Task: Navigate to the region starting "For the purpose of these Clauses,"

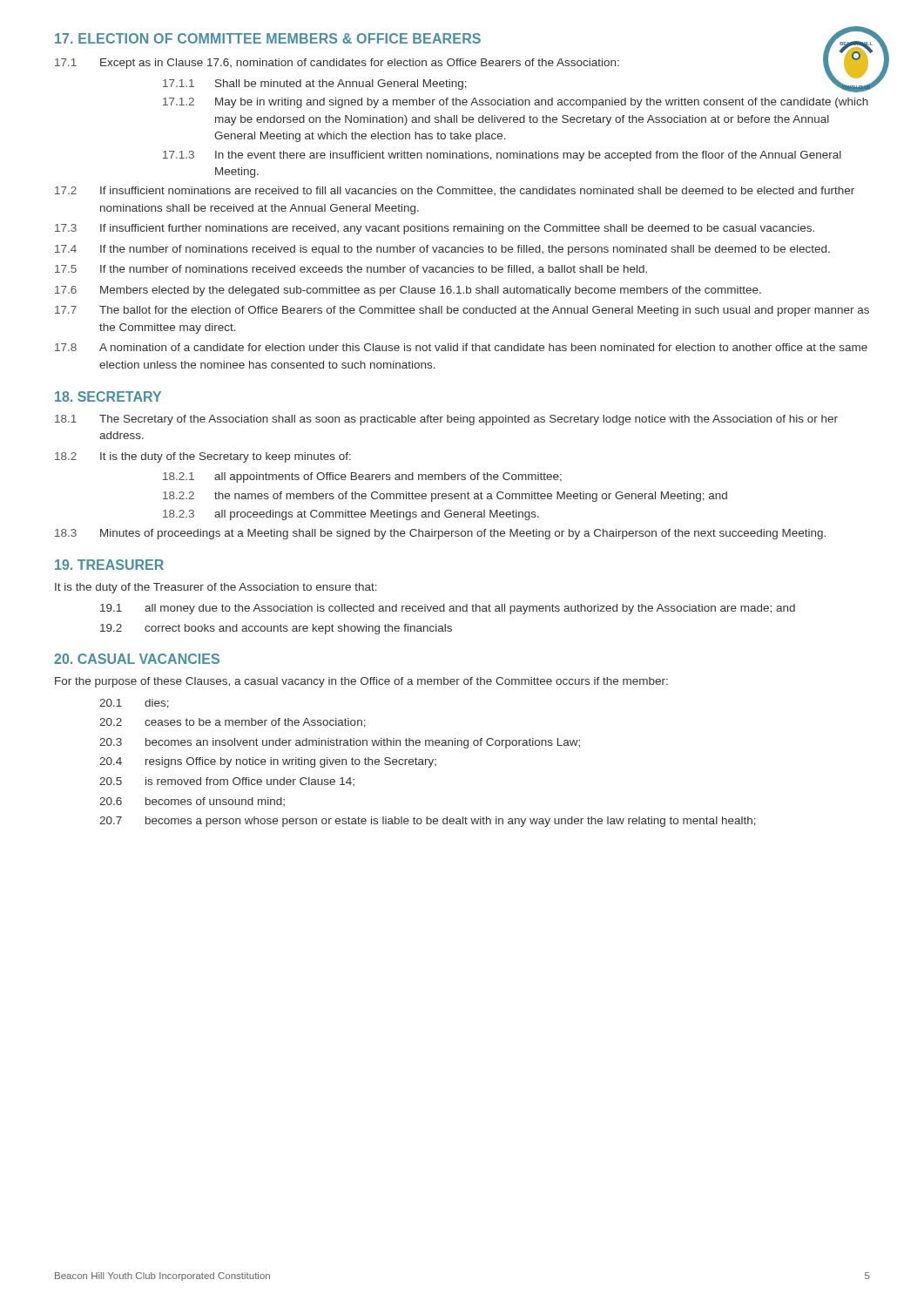Action: [361, 681]
